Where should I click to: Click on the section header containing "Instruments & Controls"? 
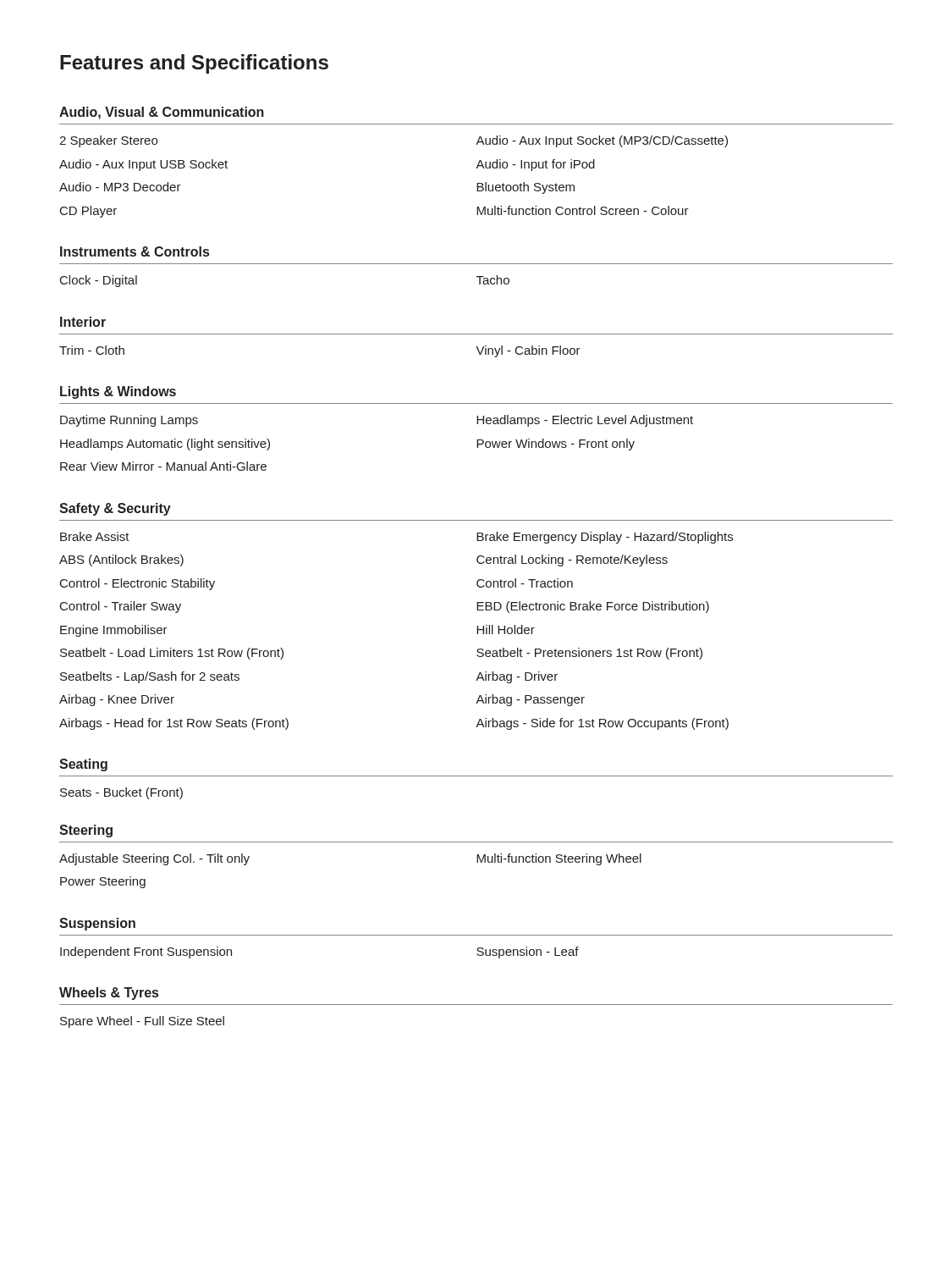(134, 252)
